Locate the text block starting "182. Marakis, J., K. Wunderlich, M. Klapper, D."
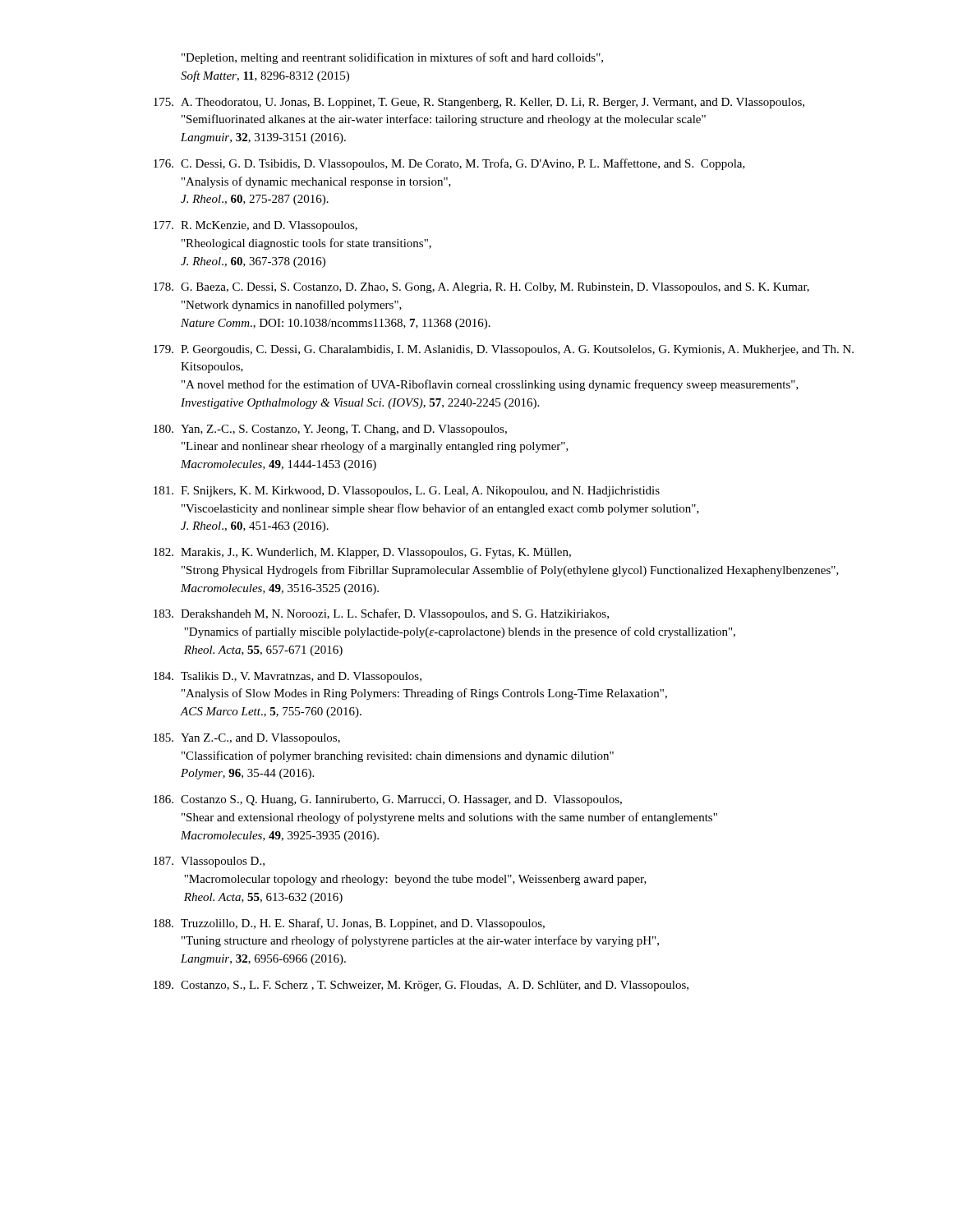Viewport: 953px width, 1232px height. pyautogui.click(x=493, y=570)
